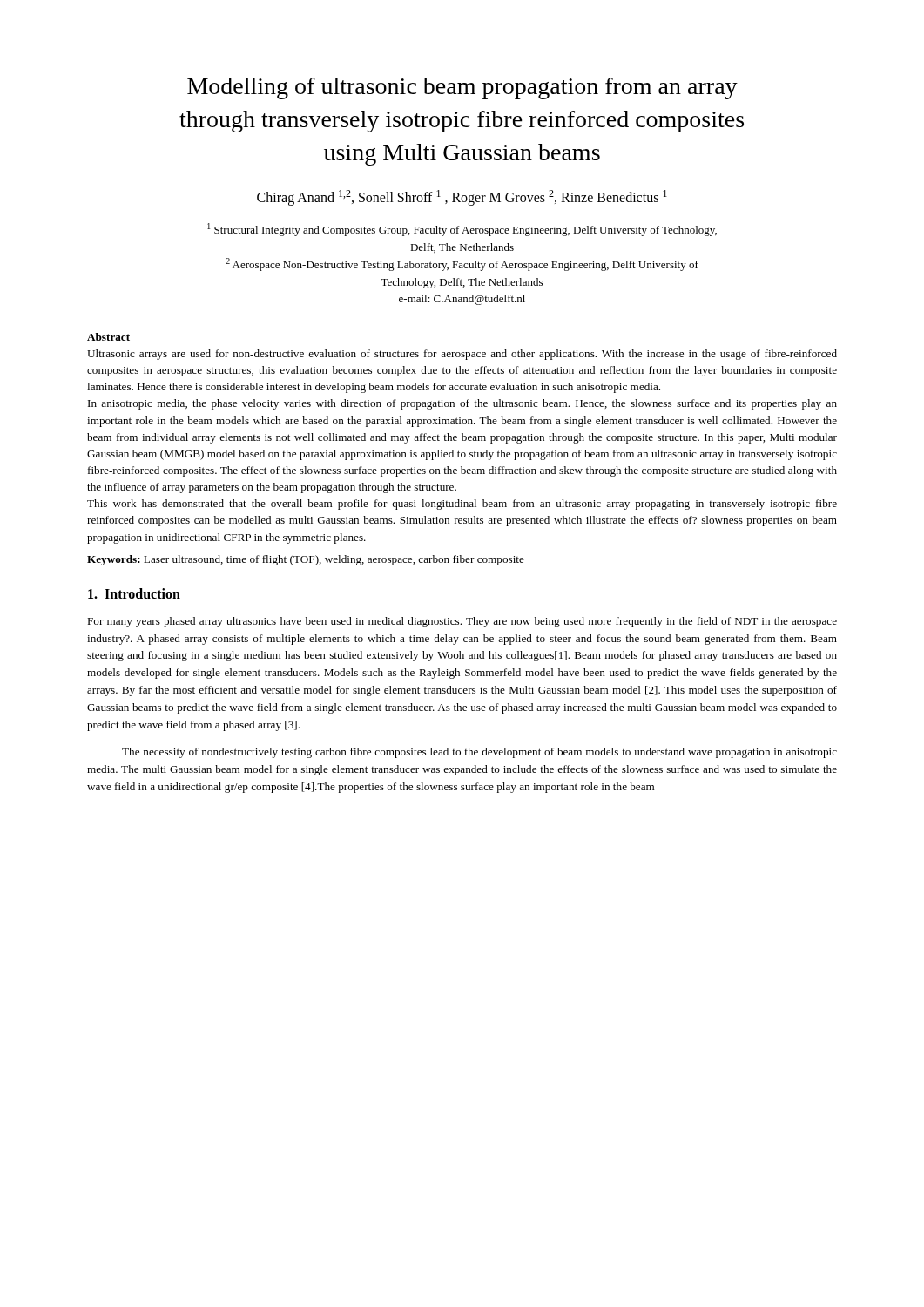The height and width of the screenshot is (1307, 924).
Task: Find the block on this page that starts "The necessity of nondestructively testing carbon"
Action: pyautogui.click(x=462, y=769)
